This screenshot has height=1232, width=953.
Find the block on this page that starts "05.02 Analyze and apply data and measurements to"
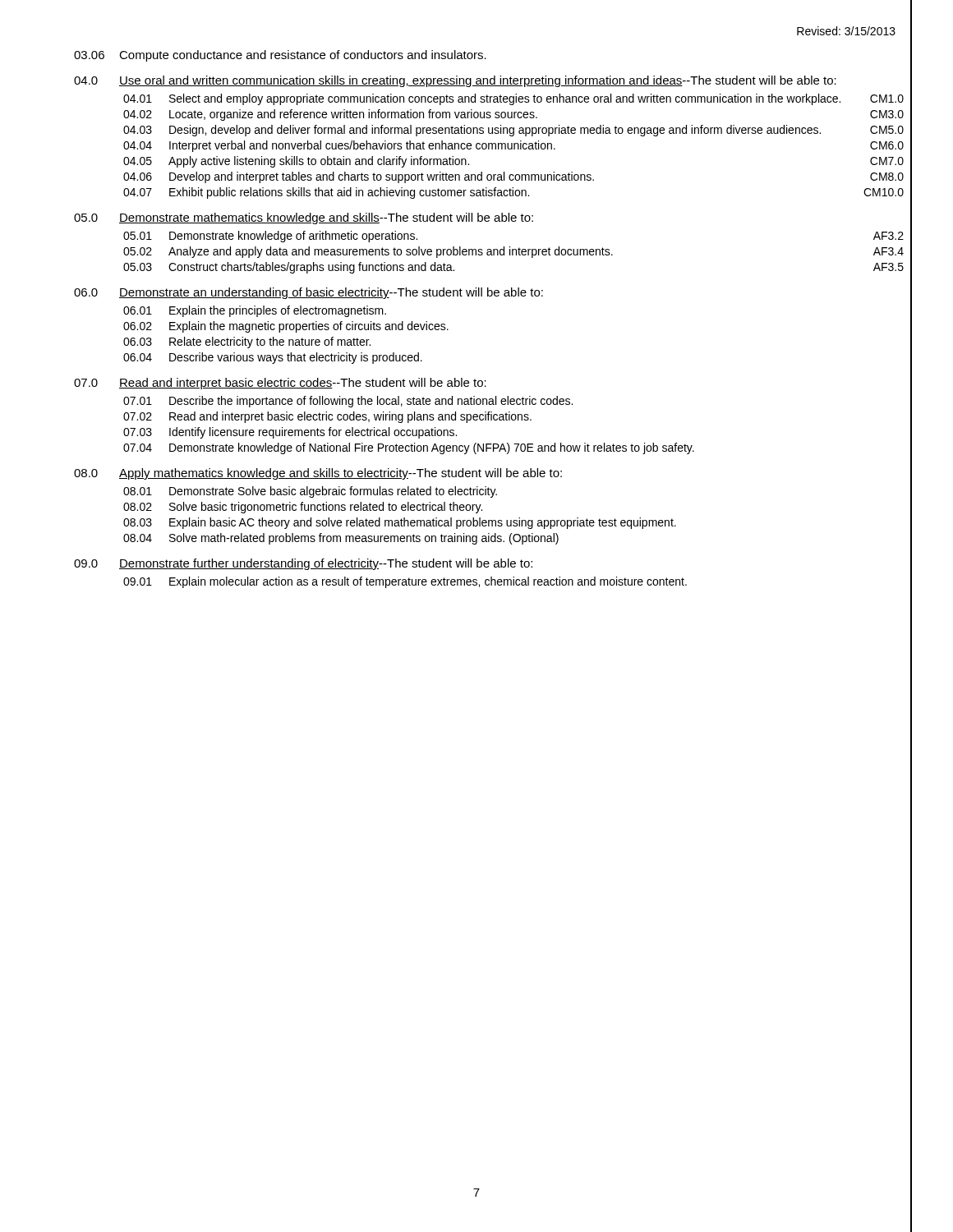[513, 251]
